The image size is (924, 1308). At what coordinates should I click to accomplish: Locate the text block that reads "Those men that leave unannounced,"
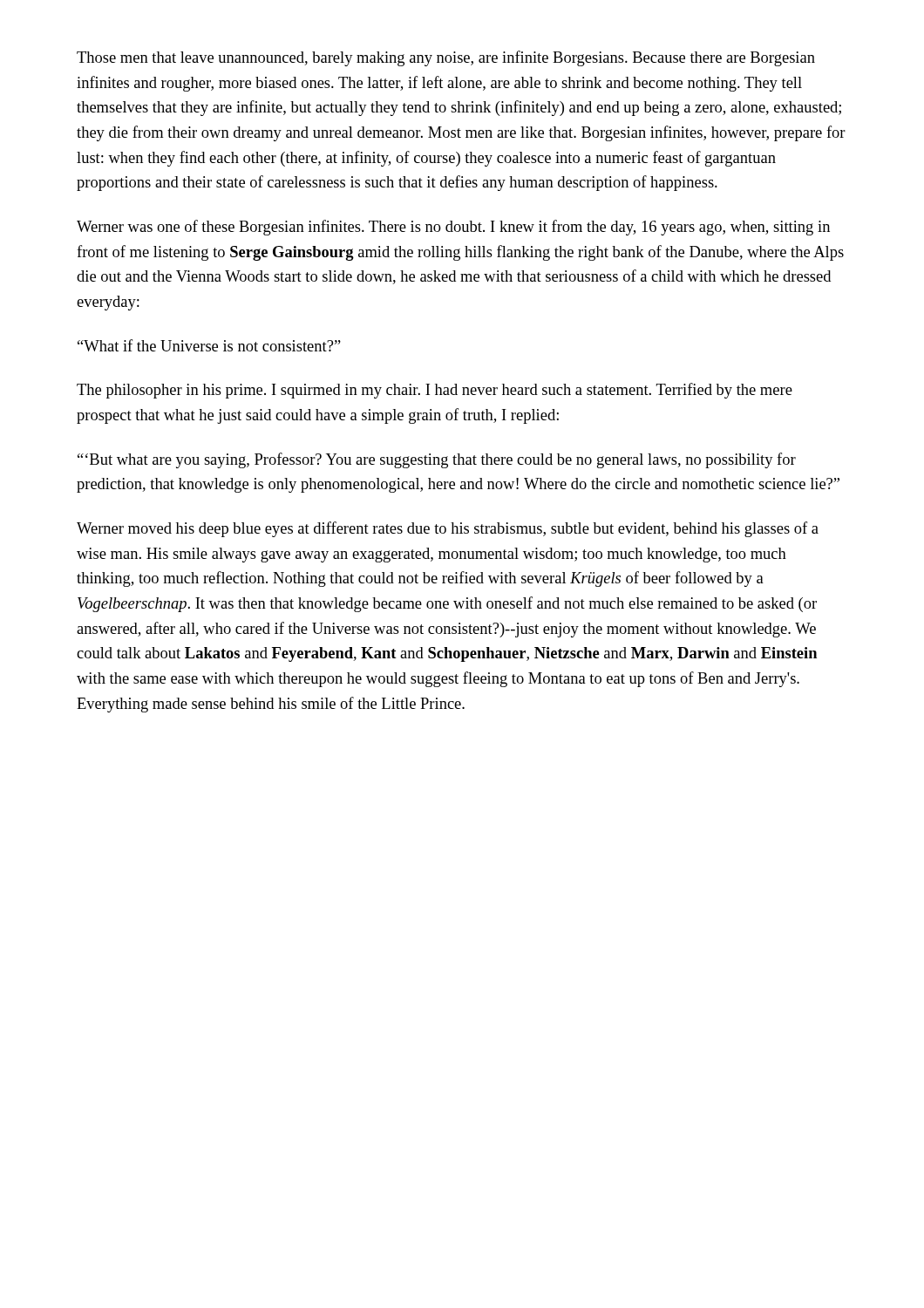pyautogui.click(x=461, y=120)
